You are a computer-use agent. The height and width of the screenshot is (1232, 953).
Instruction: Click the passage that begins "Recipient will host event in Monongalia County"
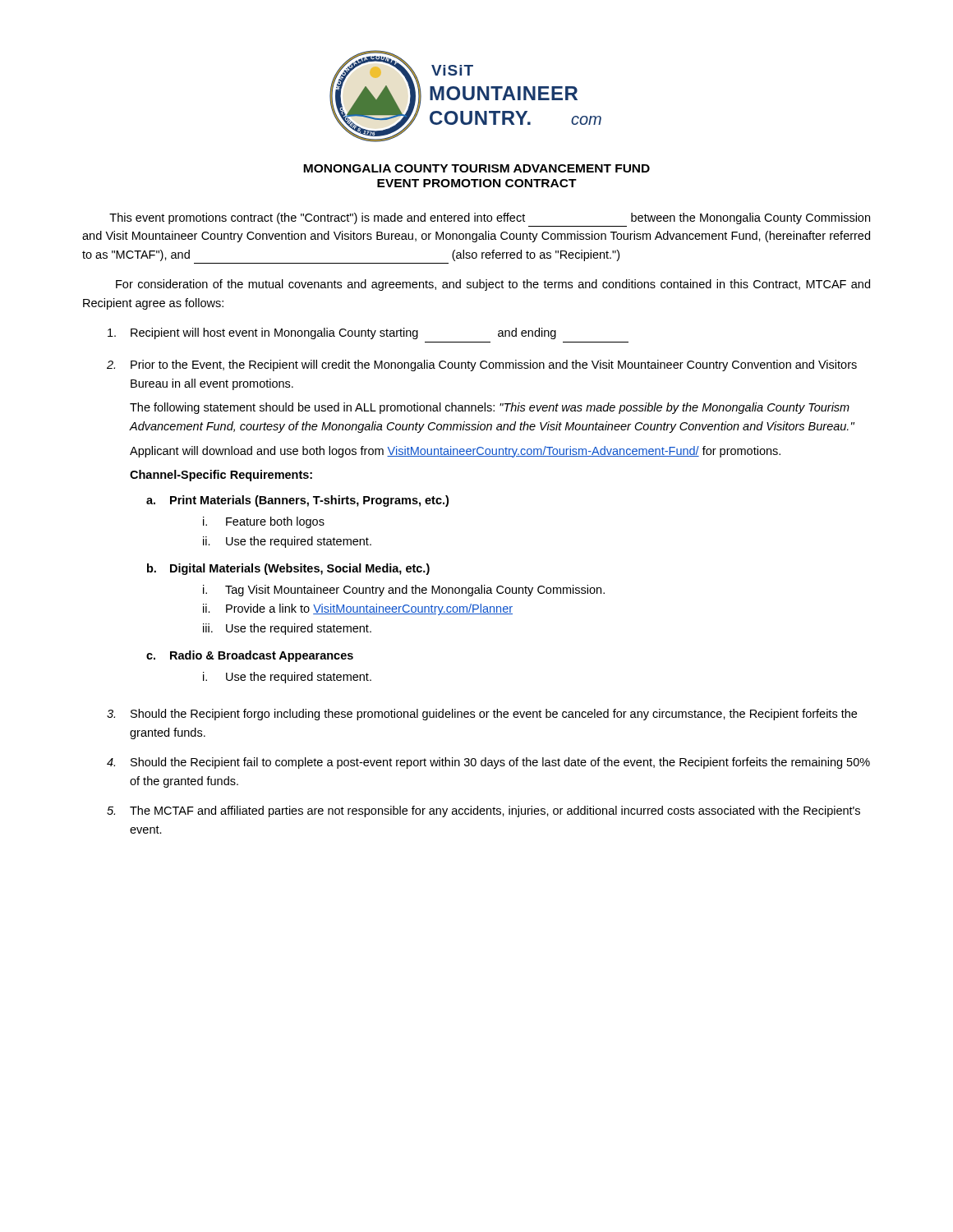point(368,333)
